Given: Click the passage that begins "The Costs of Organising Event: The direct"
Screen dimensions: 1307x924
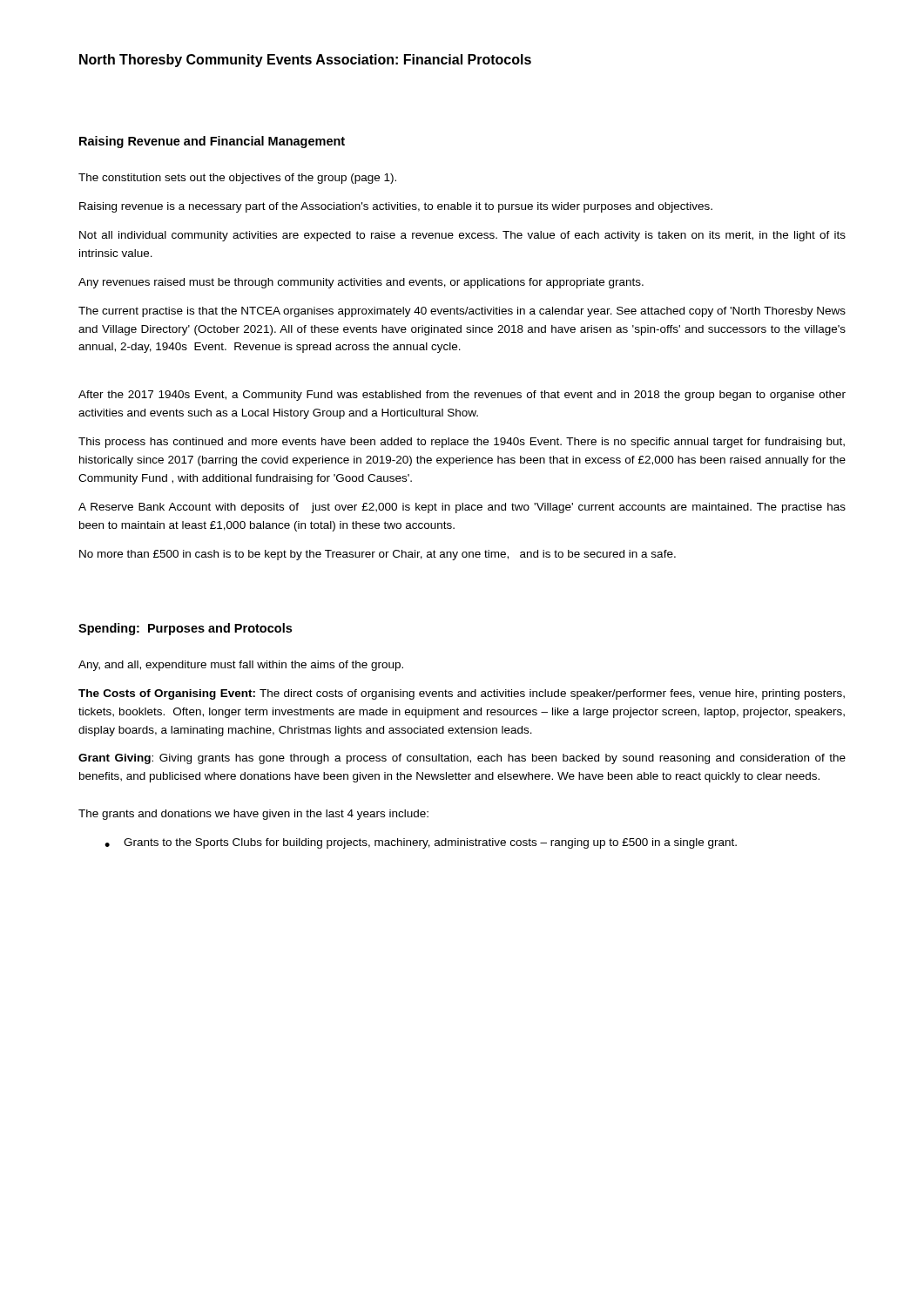Looking at the screenshot, I should 462,711.
